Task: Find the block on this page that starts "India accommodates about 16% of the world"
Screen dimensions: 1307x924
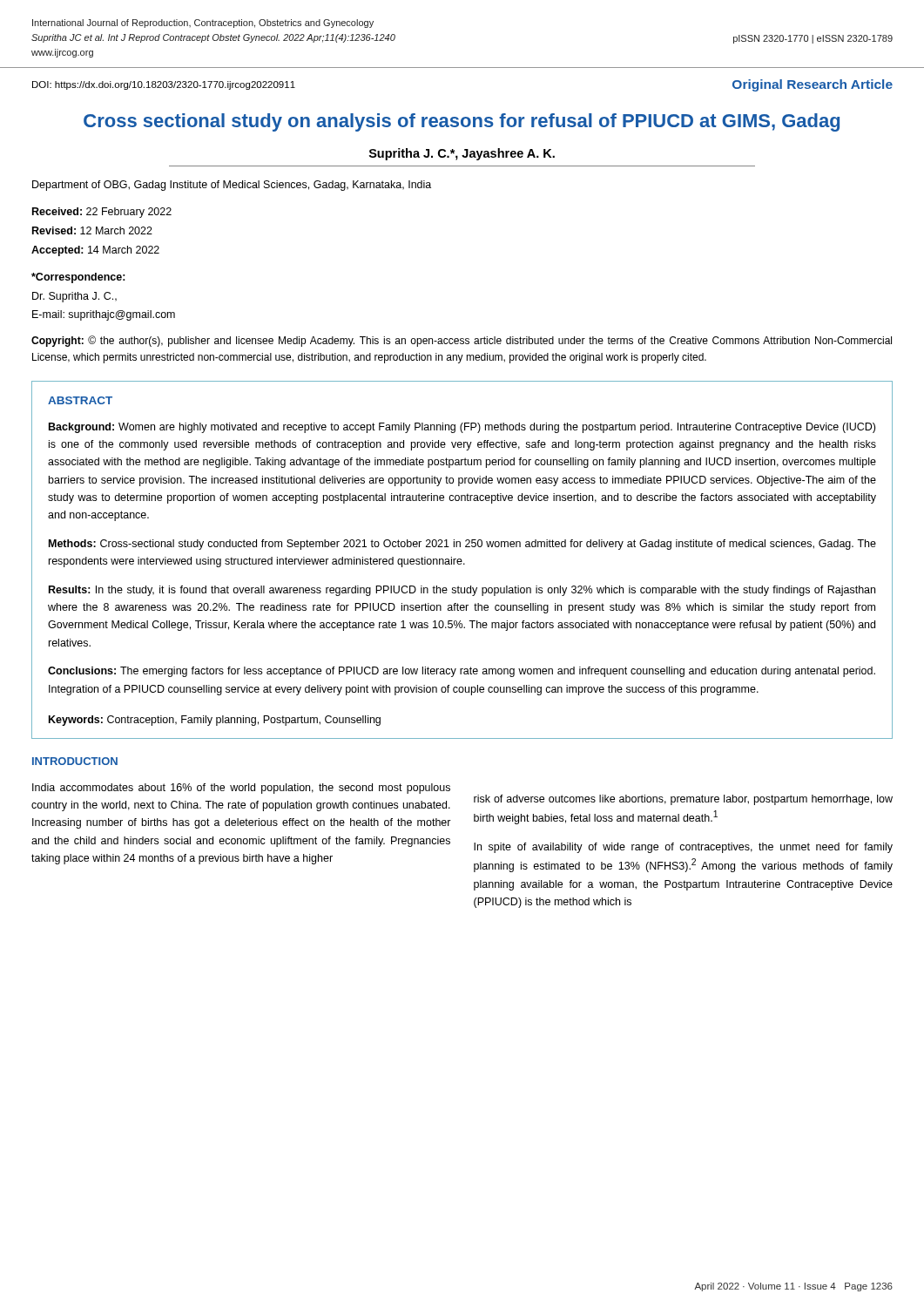Action: click(241, 823)
